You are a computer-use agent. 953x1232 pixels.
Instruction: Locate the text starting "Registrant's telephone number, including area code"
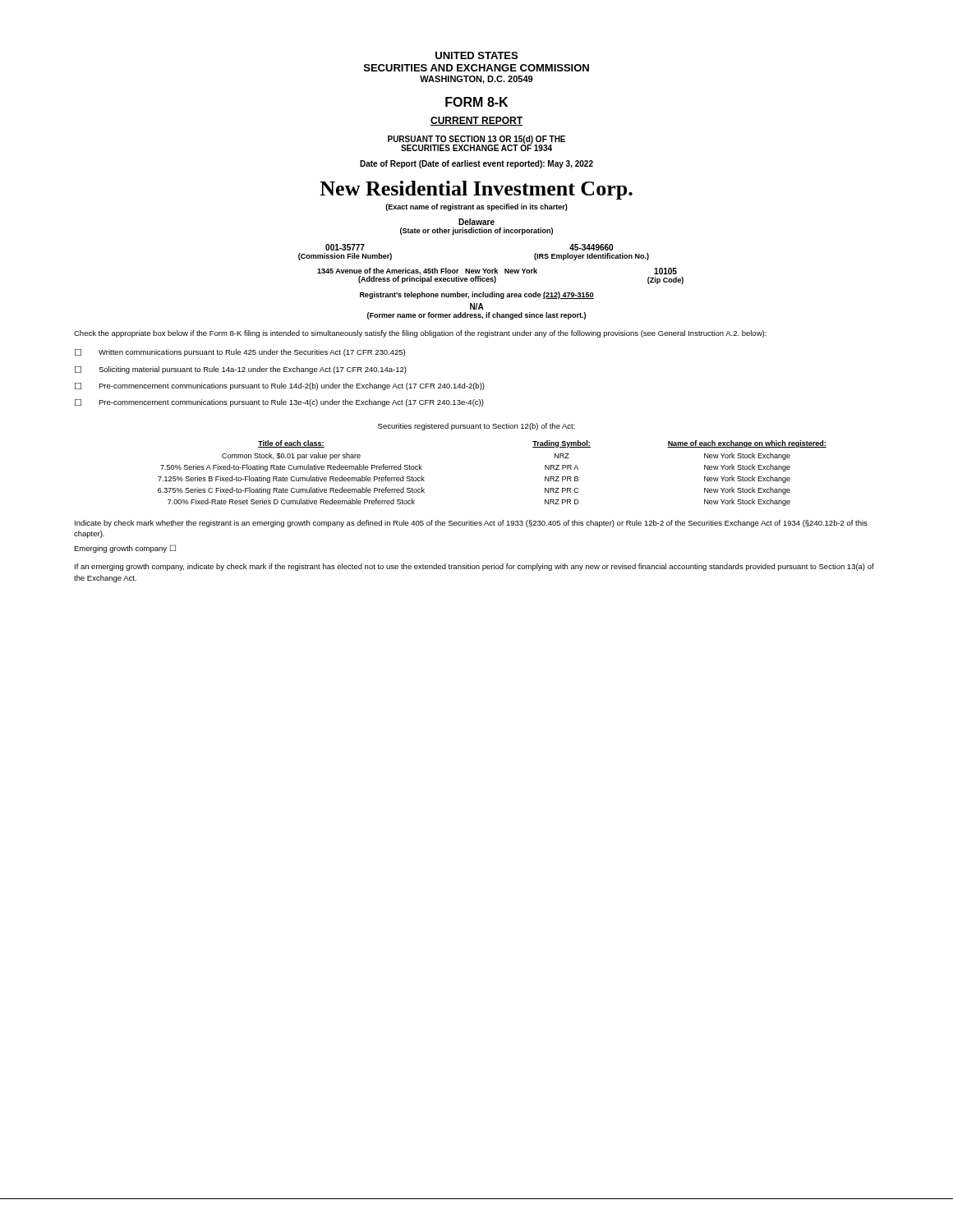(476, 295)
